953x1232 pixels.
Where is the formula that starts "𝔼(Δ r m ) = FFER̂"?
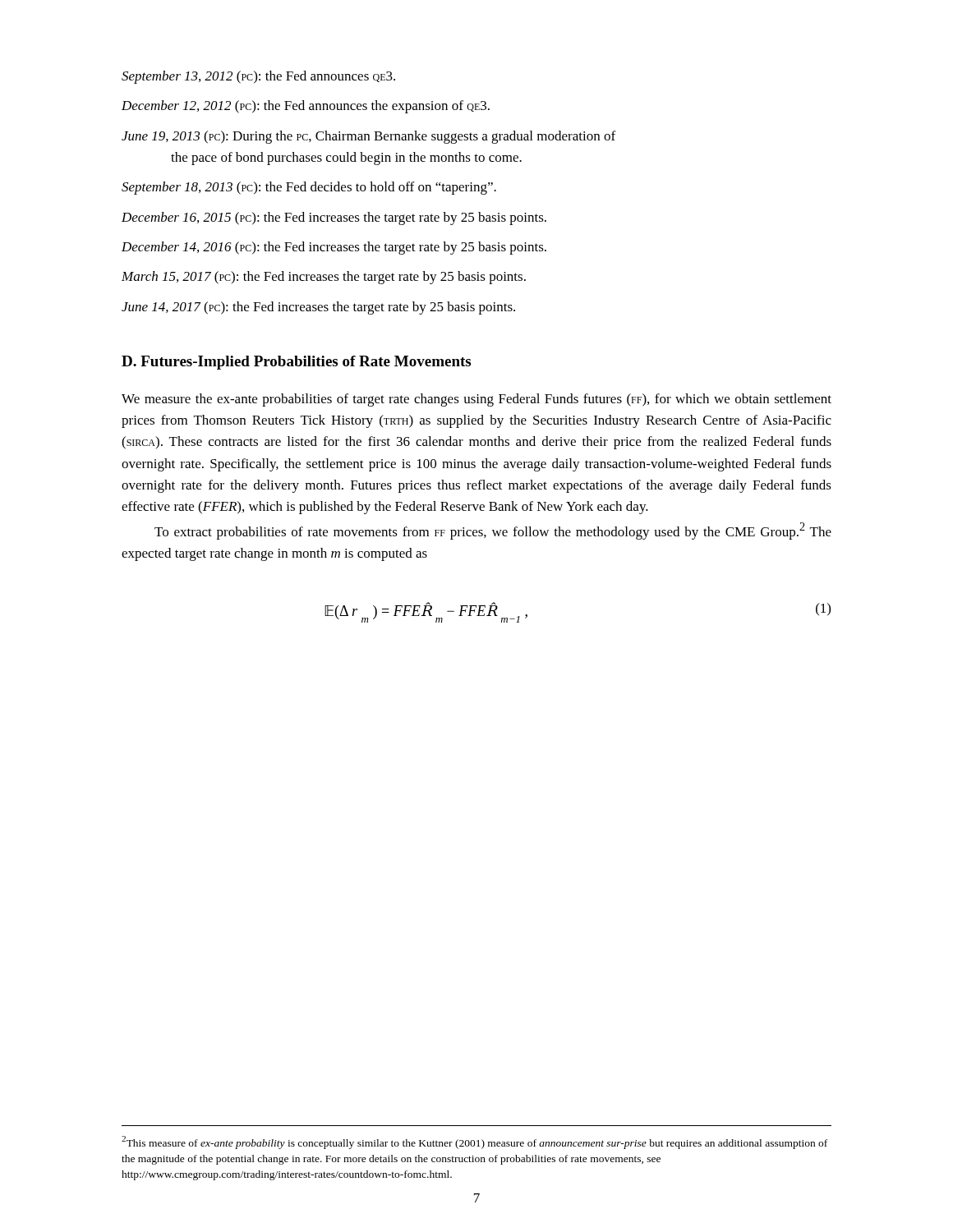[427, 611]
